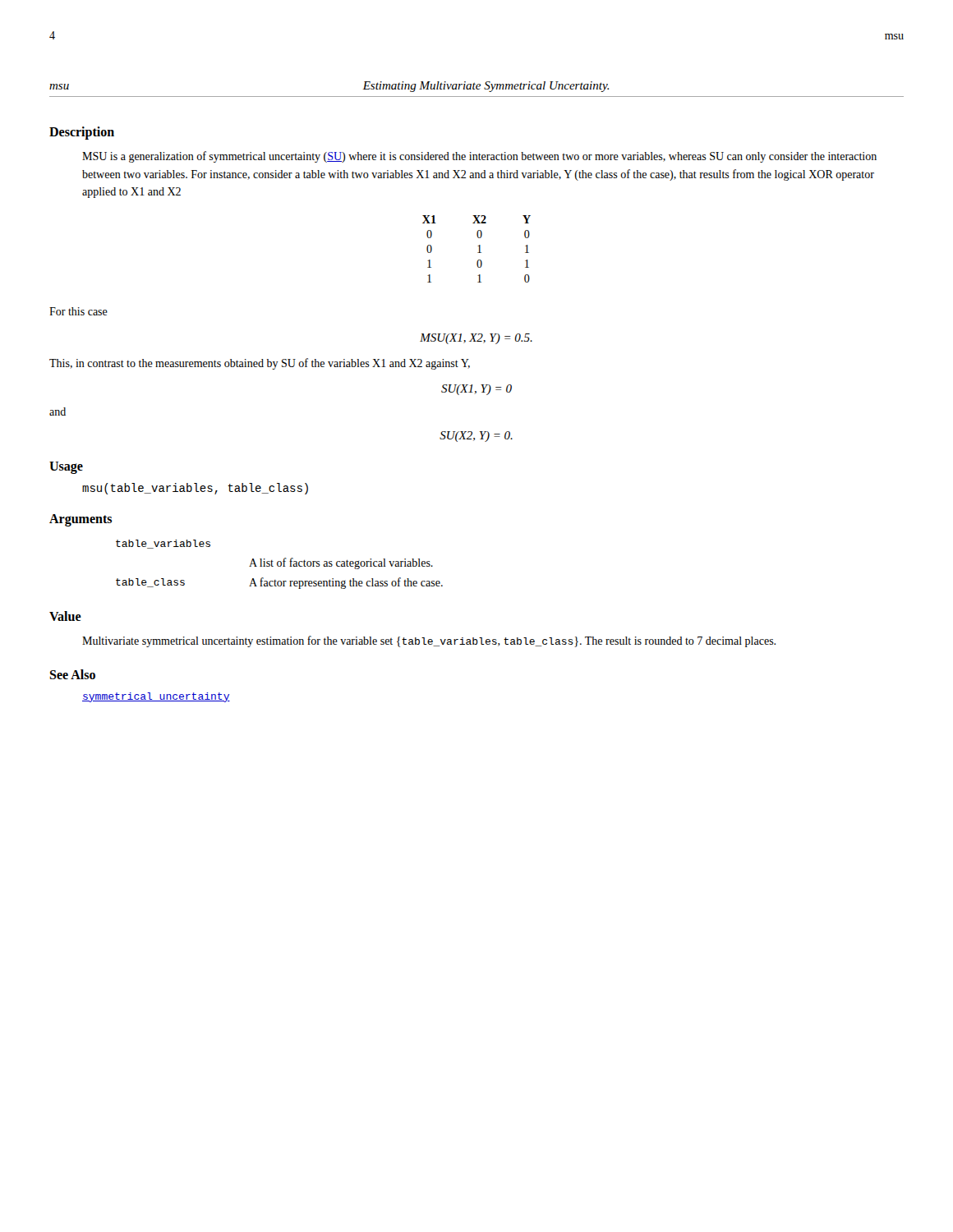
Task: Locate the text block starting "SU(X2, Y) = 0."
Action: coord(476,436)
